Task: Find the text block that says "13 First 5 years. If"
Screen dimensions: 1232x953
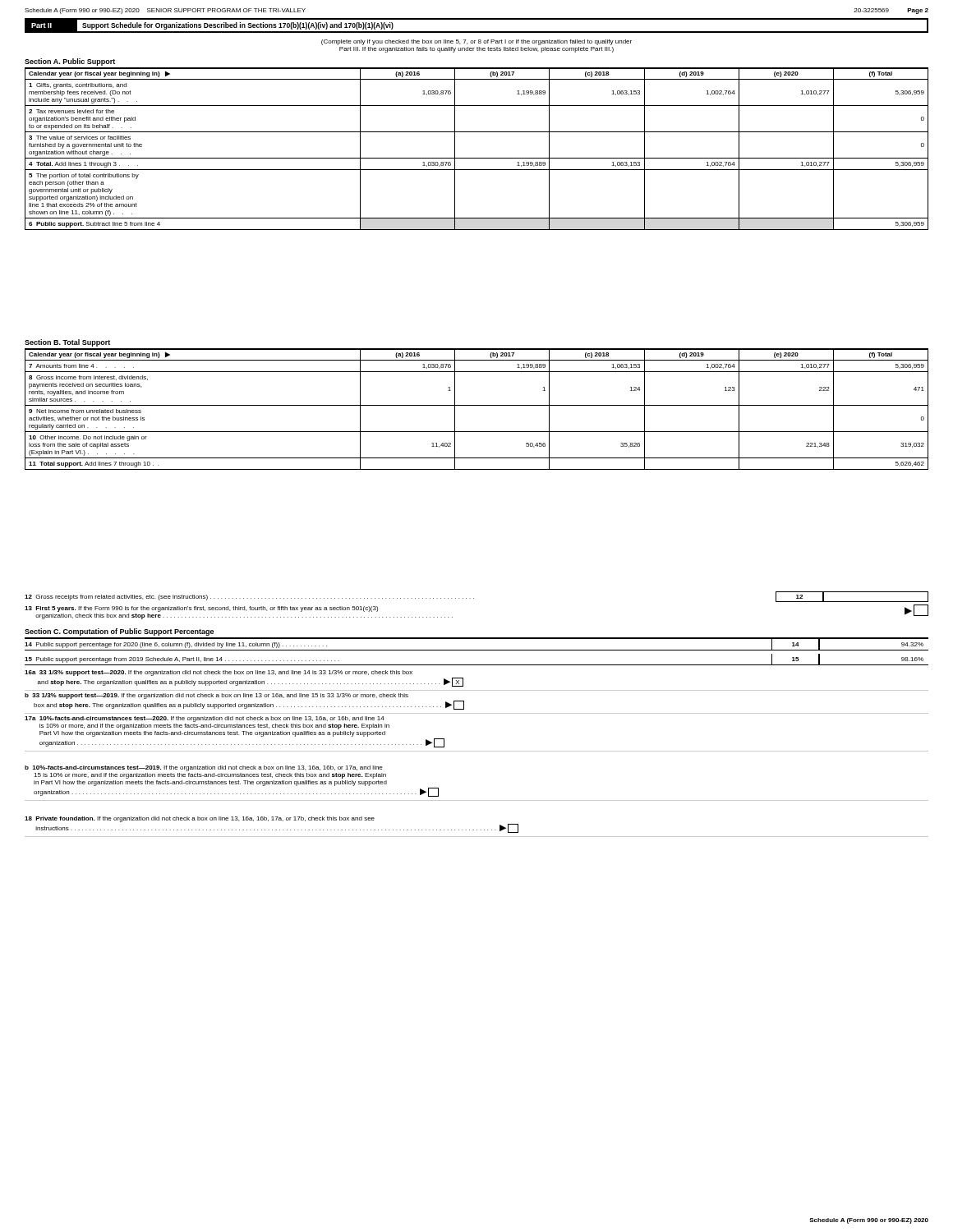Action: pyautogui.click(x=199, y=610)
